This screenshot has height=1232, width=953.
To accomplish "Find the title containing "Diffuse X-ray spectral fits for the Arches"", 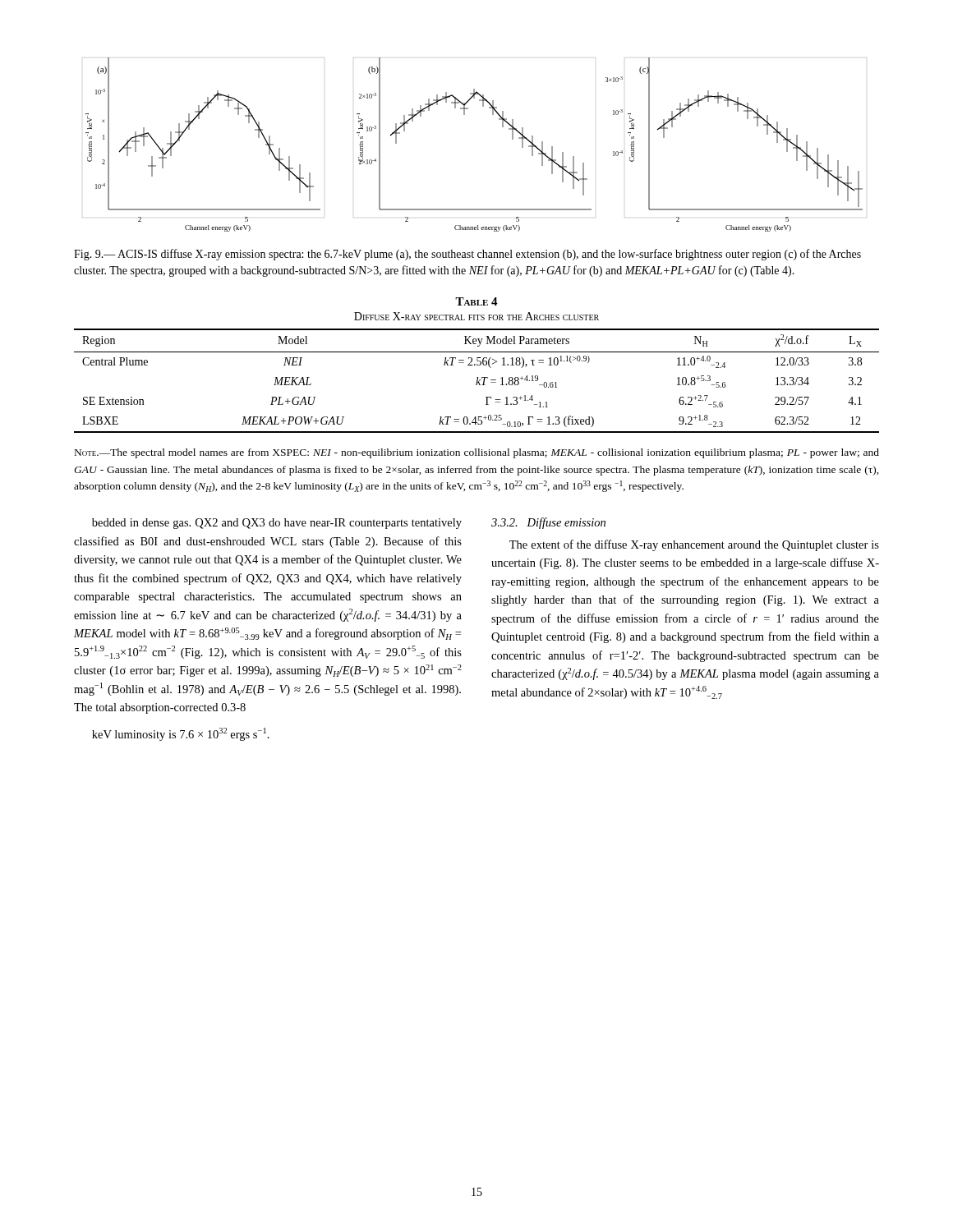I will click(x=476, y=316).
